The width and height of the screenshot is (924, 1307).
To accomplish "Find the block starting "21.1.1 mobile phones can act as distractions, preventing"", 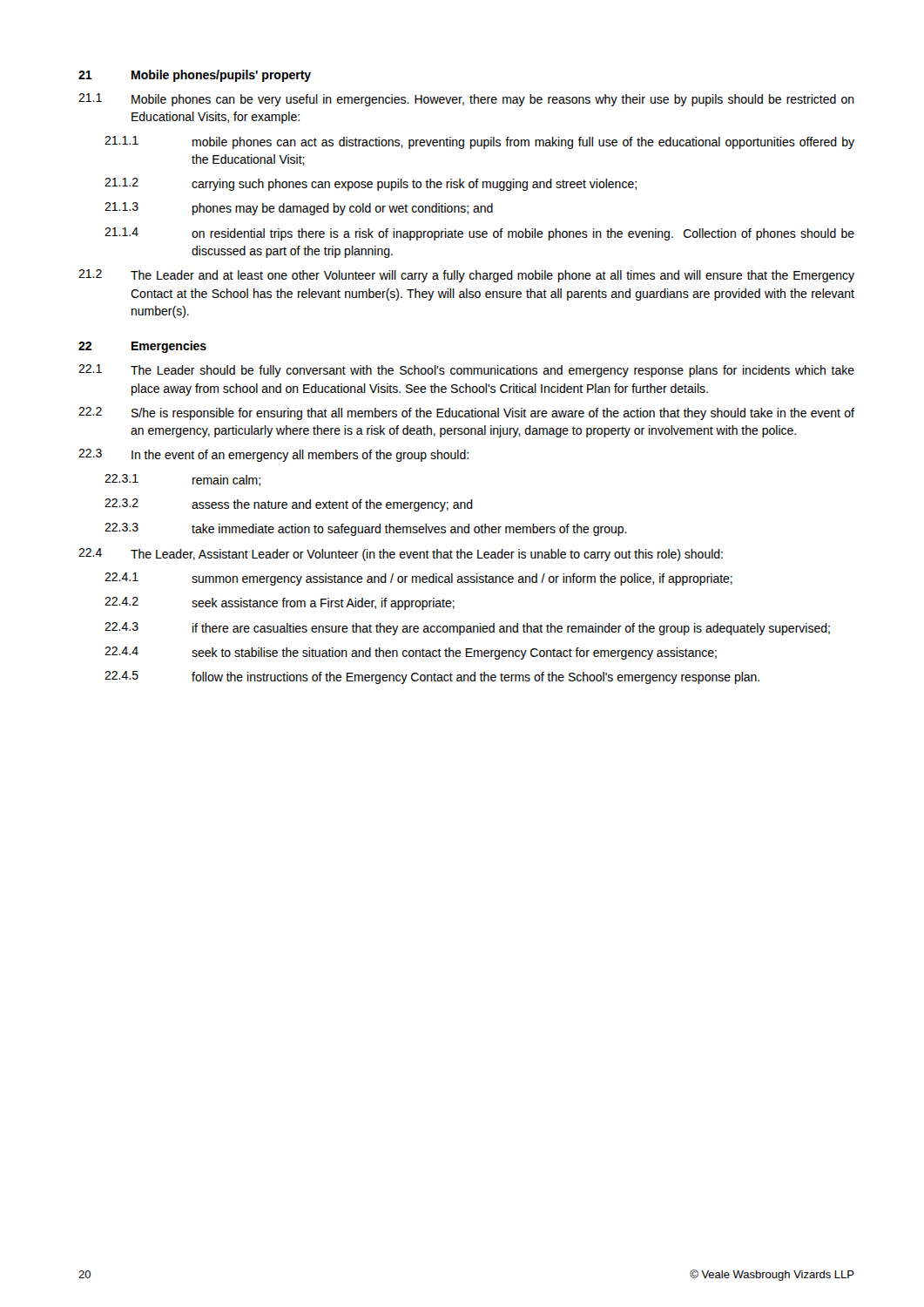I will [466, 151].
